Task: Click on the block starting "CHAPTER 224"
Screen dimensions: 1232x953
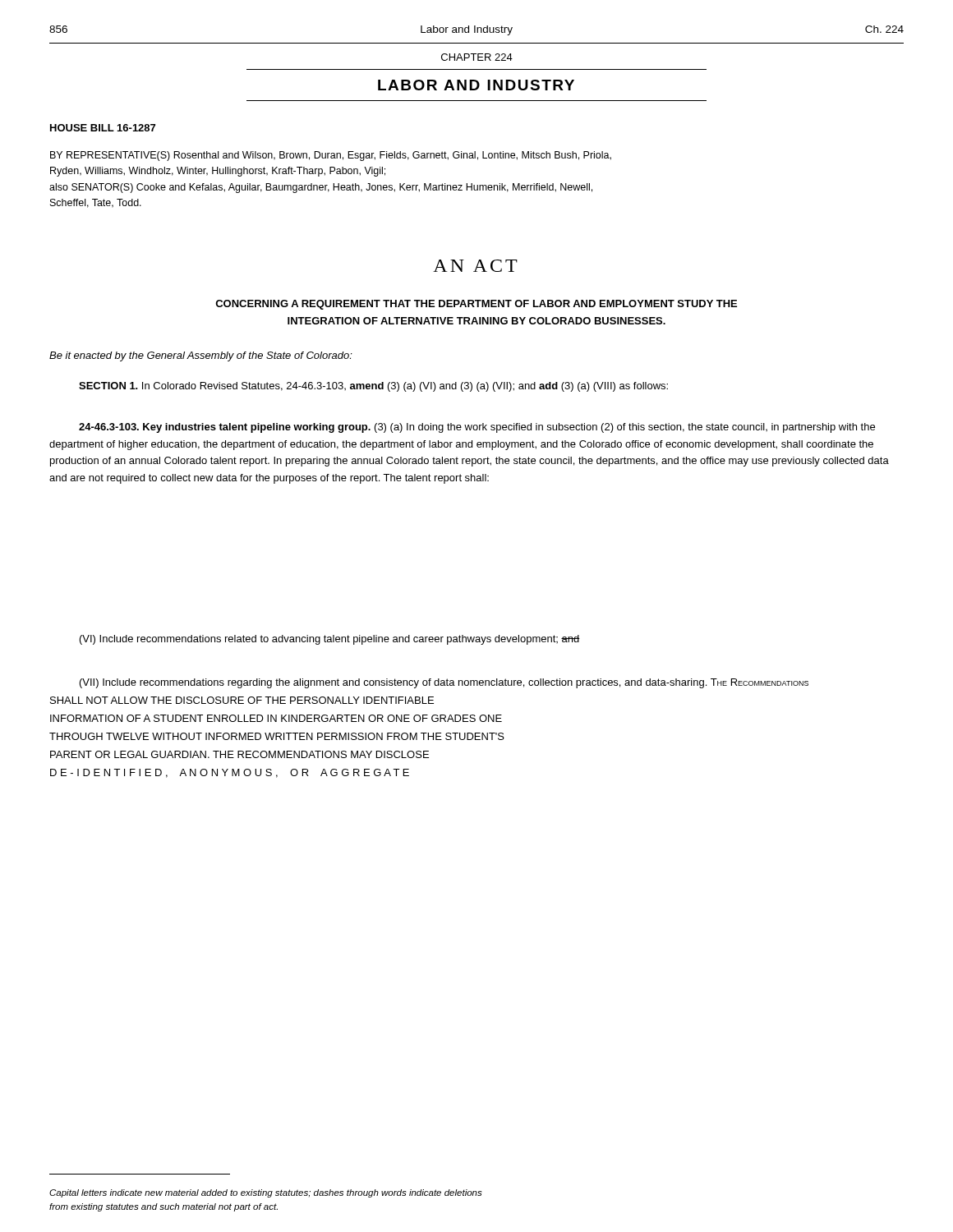Action: [476, 57]
